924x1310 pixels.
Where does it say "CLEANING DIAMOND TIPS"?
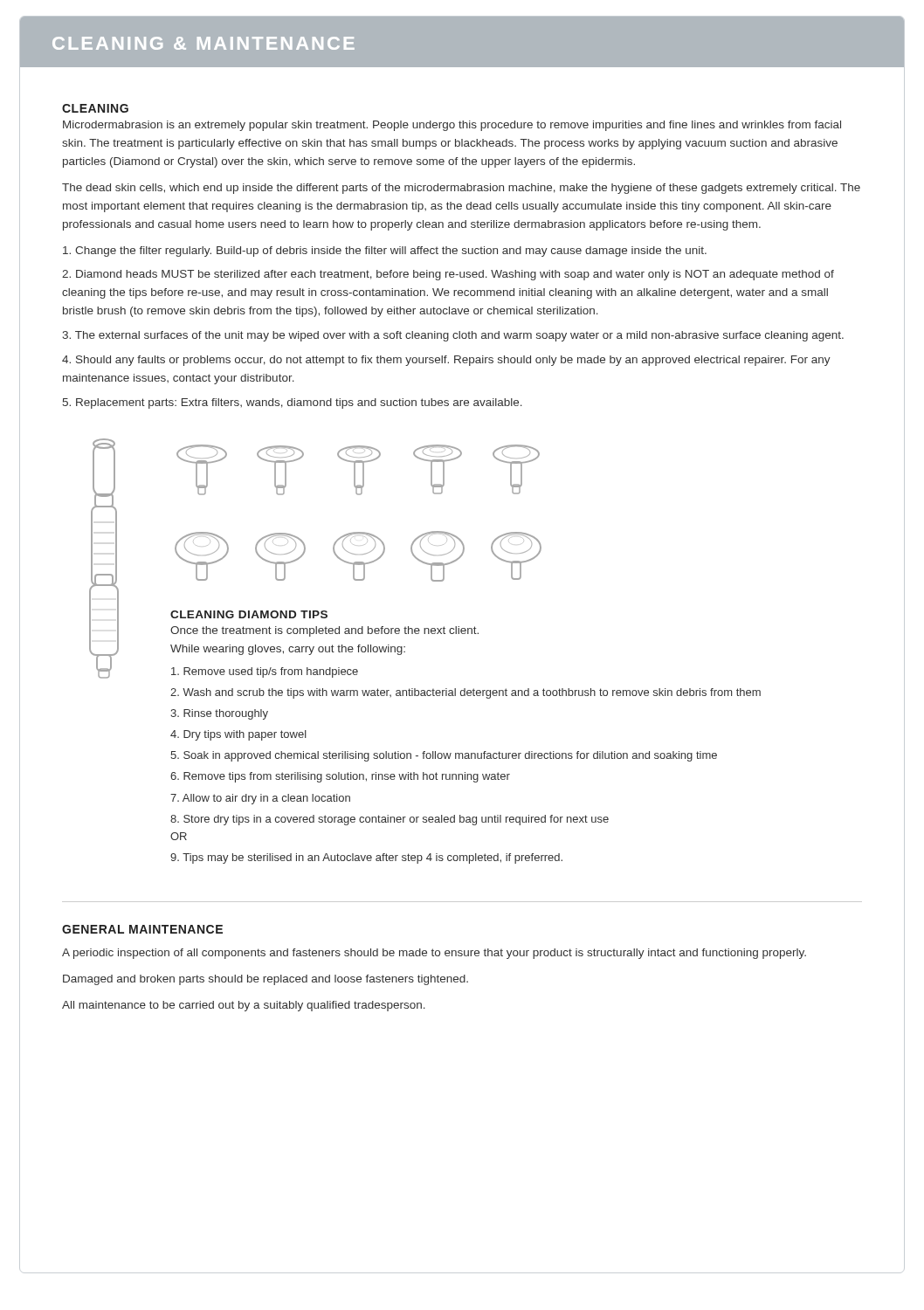(249, 614)
